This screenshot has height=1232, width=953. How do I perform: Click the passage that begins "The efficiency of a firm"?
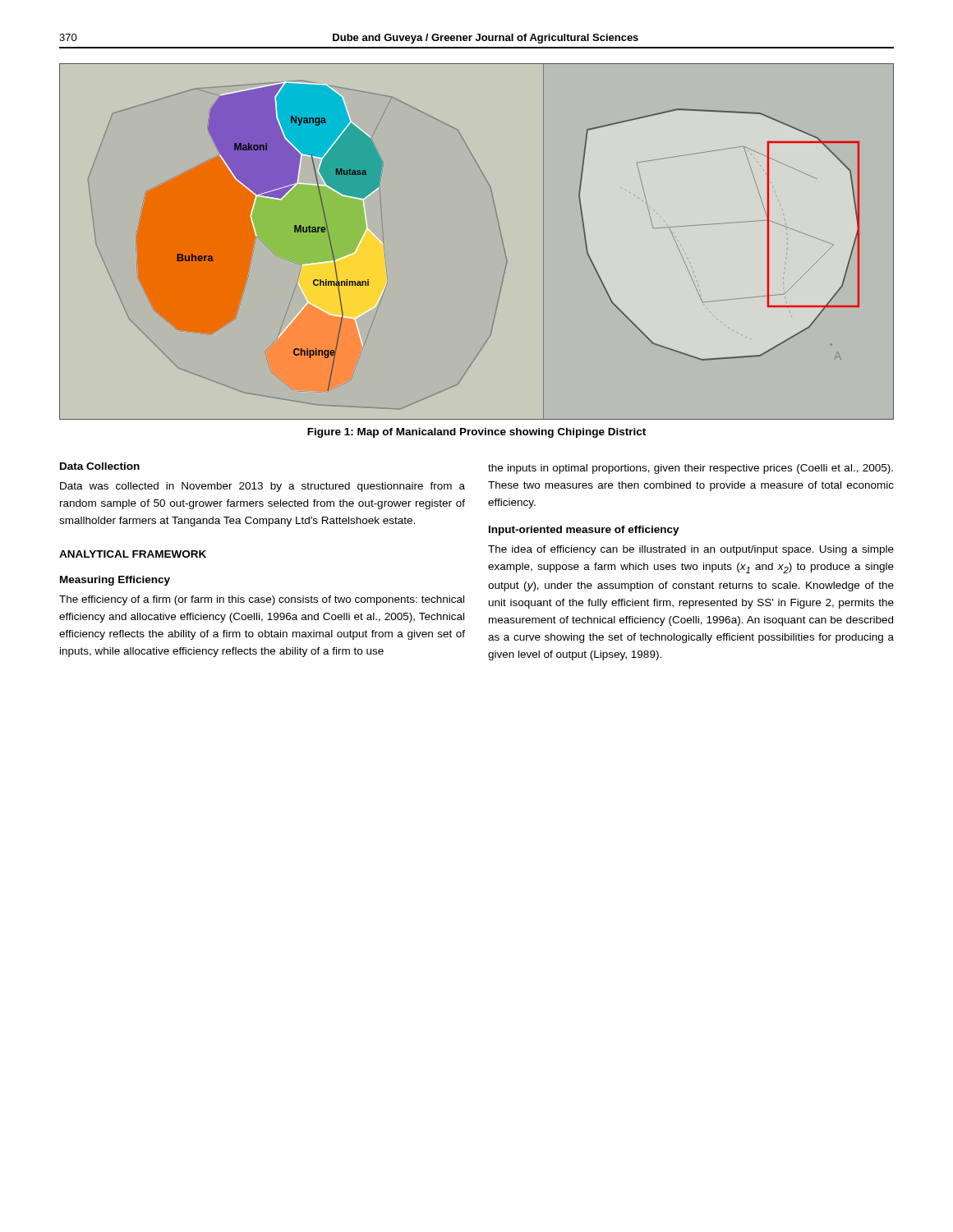pyautogui.click(x=262, y=625)
